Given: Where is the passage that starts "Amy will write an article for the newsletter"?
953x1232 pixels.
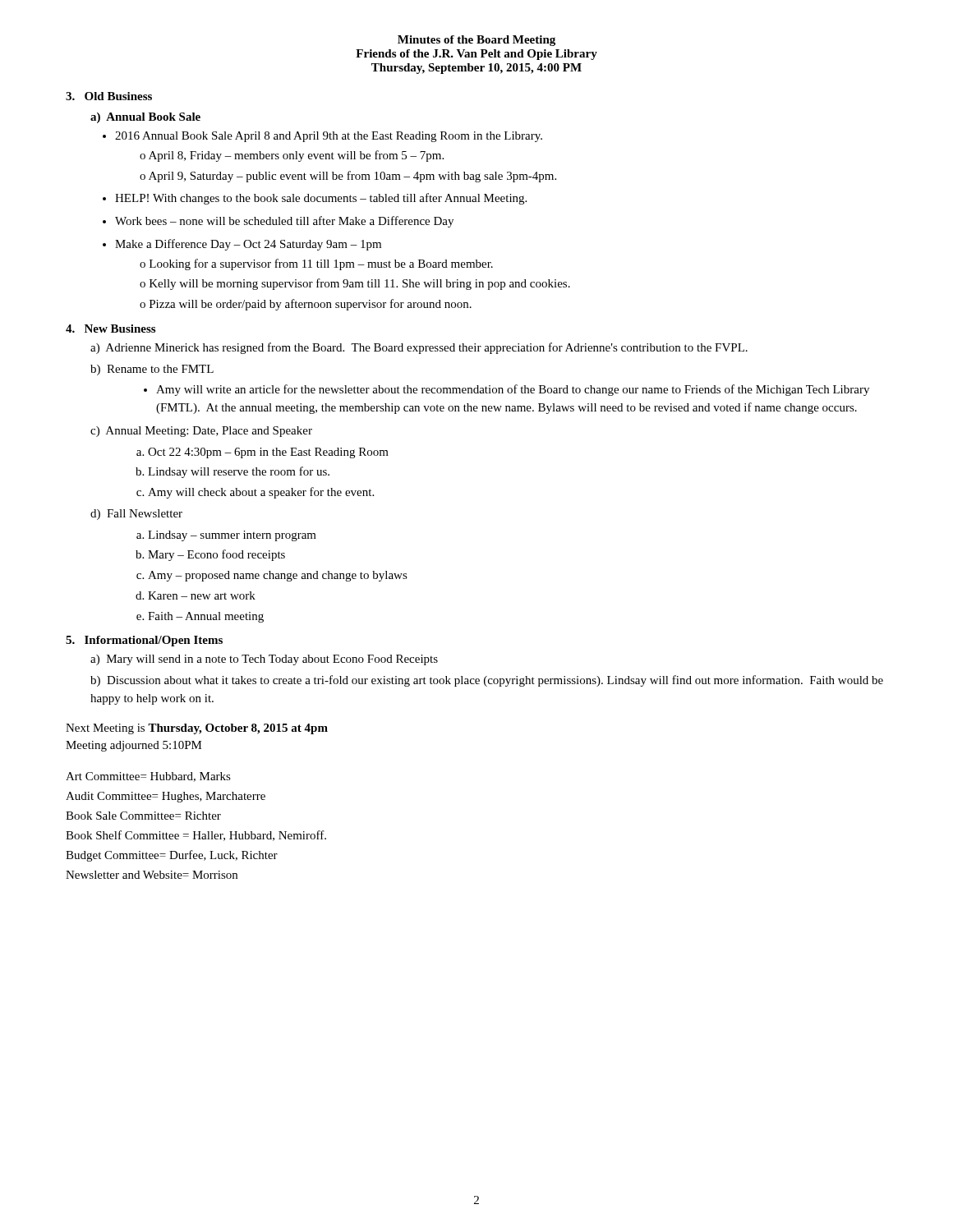Looking at the screenshot, I should pos(513,398).
